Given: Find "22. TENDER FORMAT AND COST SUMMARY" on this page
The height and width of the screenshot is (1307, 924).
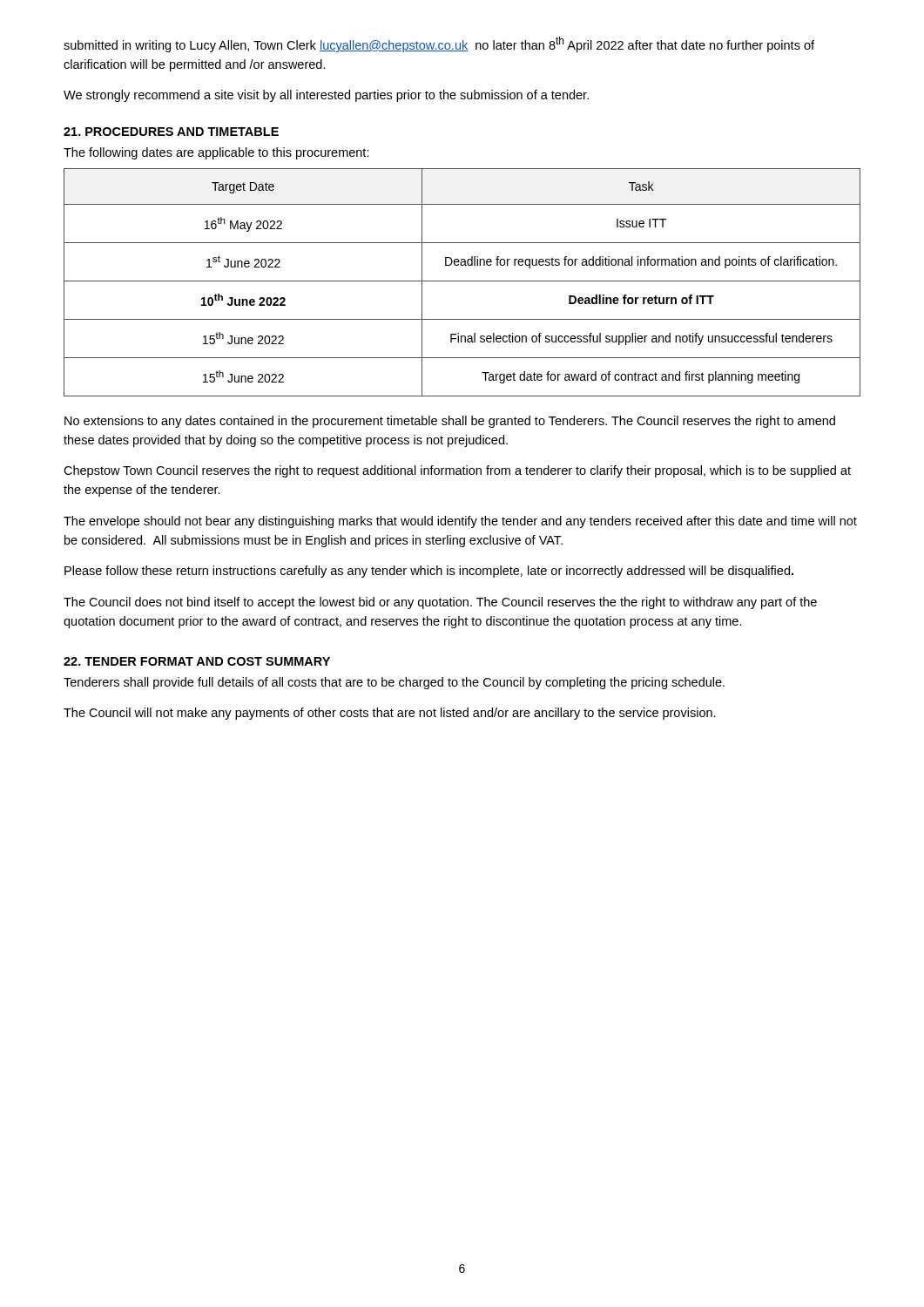Looking at the screenshot, I should pyautogui.click(x=197, y=661).
